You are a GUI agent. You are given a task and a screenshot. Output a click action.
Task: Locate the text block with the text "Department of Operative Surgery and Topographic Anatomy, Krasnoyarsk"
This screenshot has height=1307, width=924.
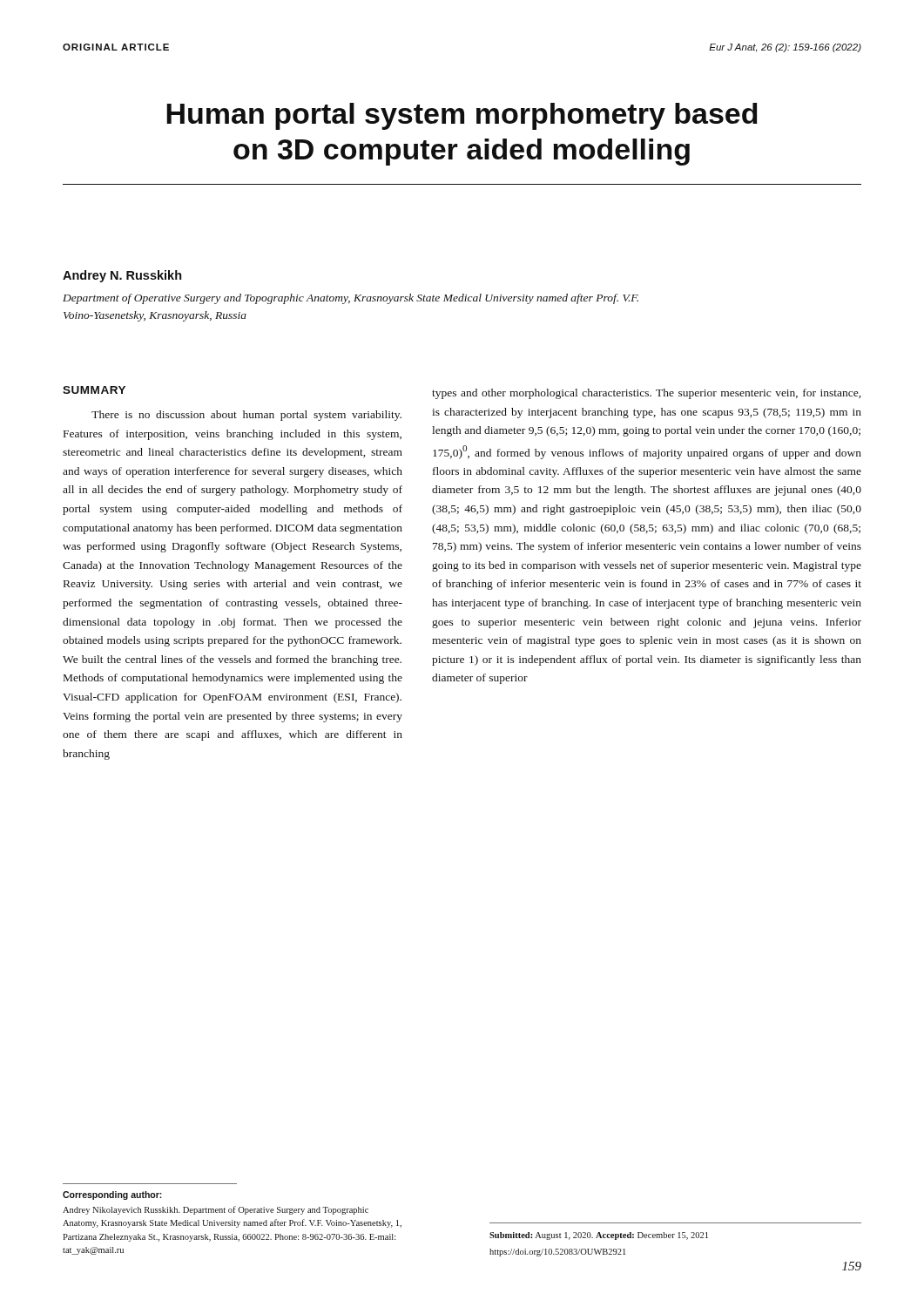point(351,306)
